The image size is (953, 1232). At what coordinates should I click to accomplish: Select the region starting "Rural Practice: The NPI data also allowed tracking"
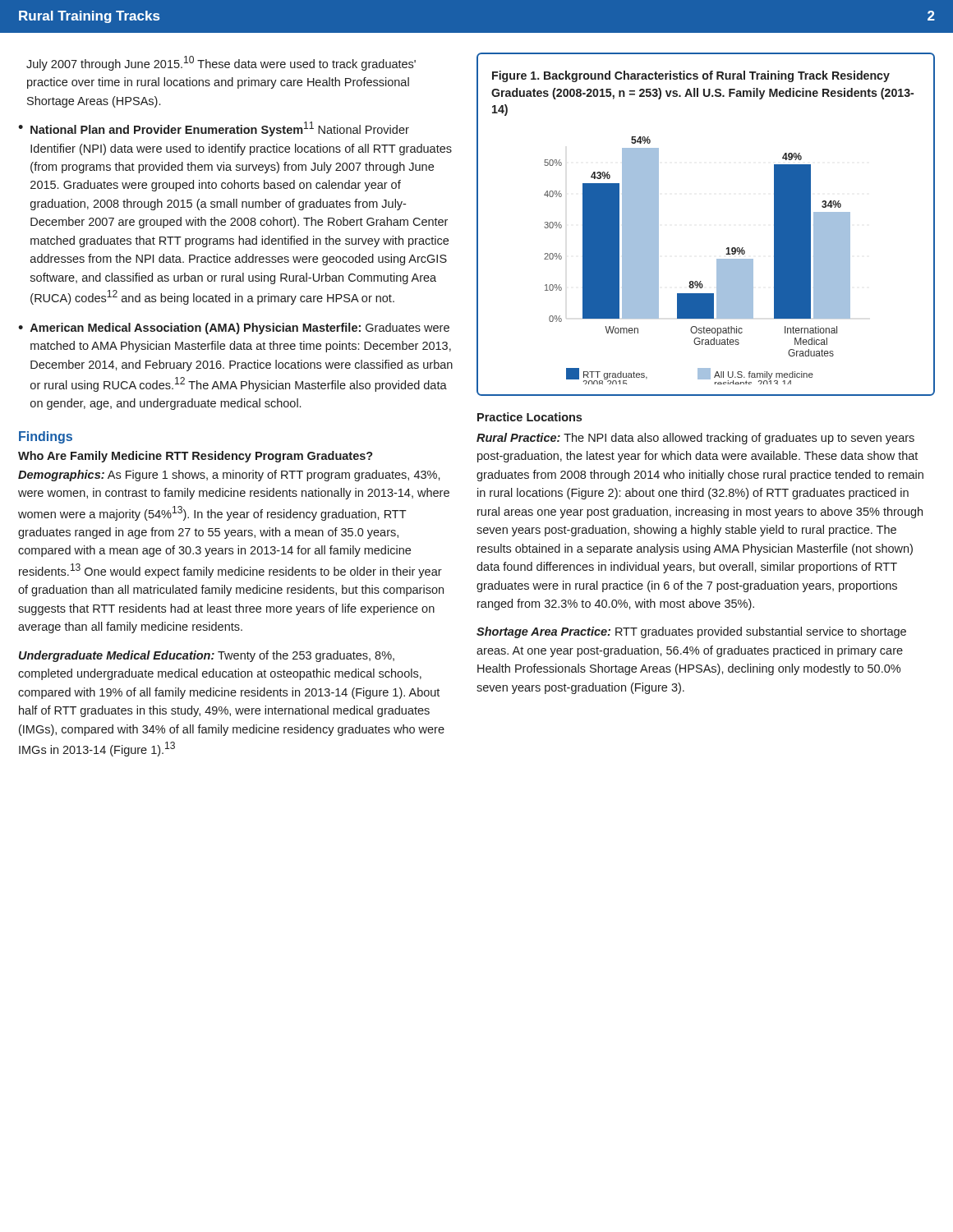click(700, 521)
